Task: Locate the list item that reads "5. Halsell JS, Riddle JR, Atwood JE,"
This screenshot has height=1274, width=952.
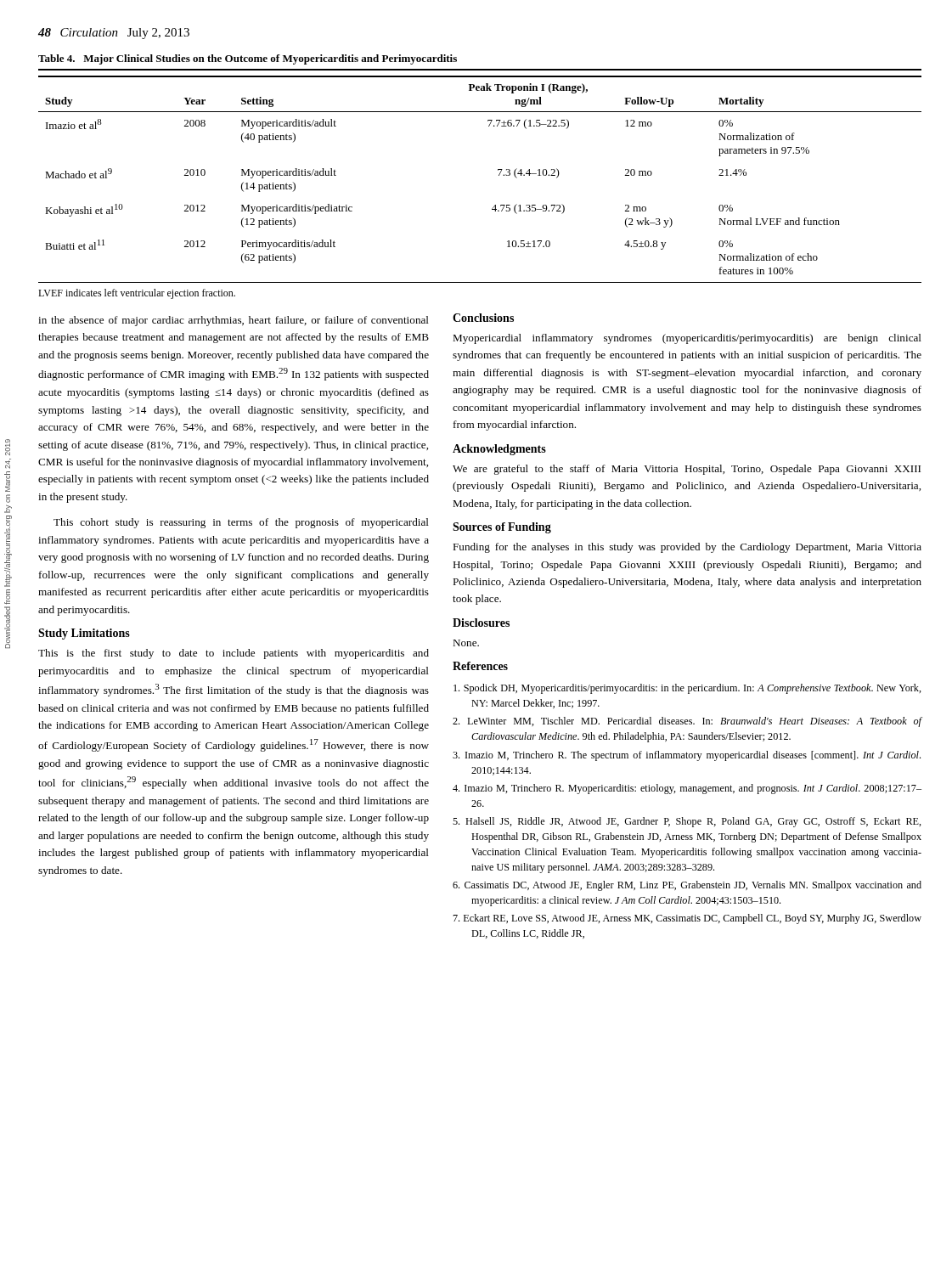Action: pos(687,844)
